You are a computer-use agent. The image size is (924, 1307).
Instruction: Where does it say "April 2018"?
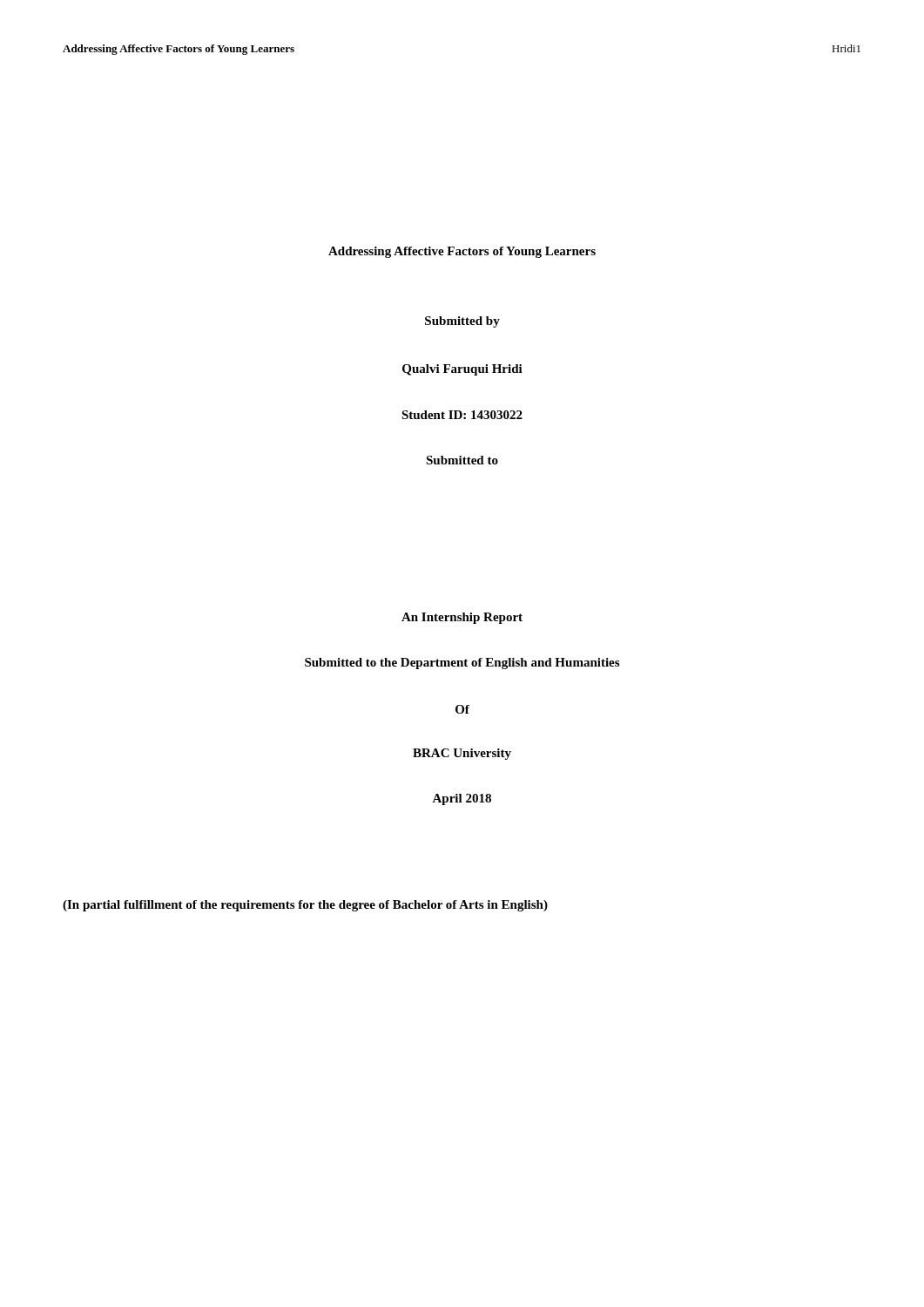coord(462,798)
